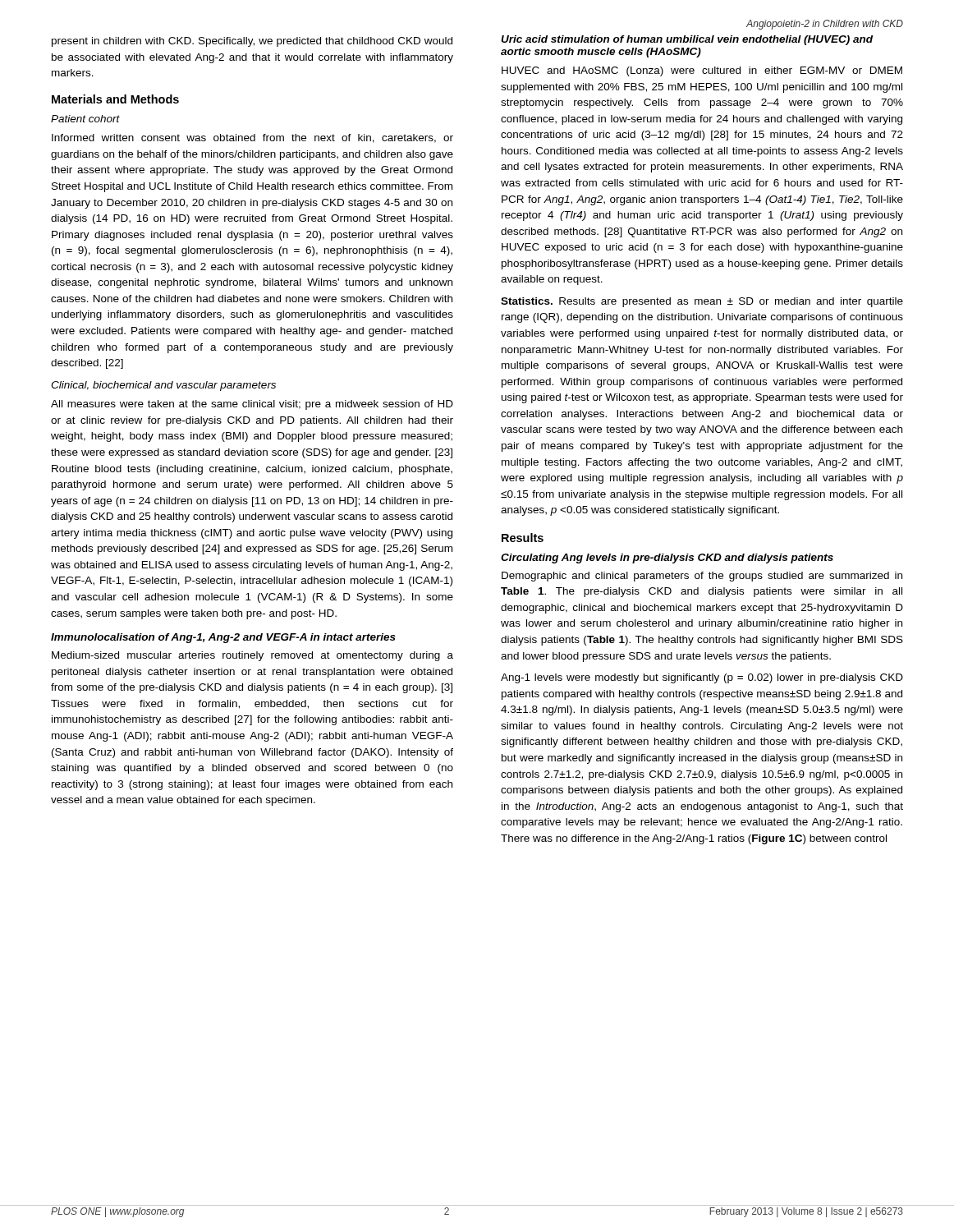Find the section header containing "Circulating Ang levels in pre-dialysis"
This screenshot has height=1232, width=954.
[x=667, y=557]
